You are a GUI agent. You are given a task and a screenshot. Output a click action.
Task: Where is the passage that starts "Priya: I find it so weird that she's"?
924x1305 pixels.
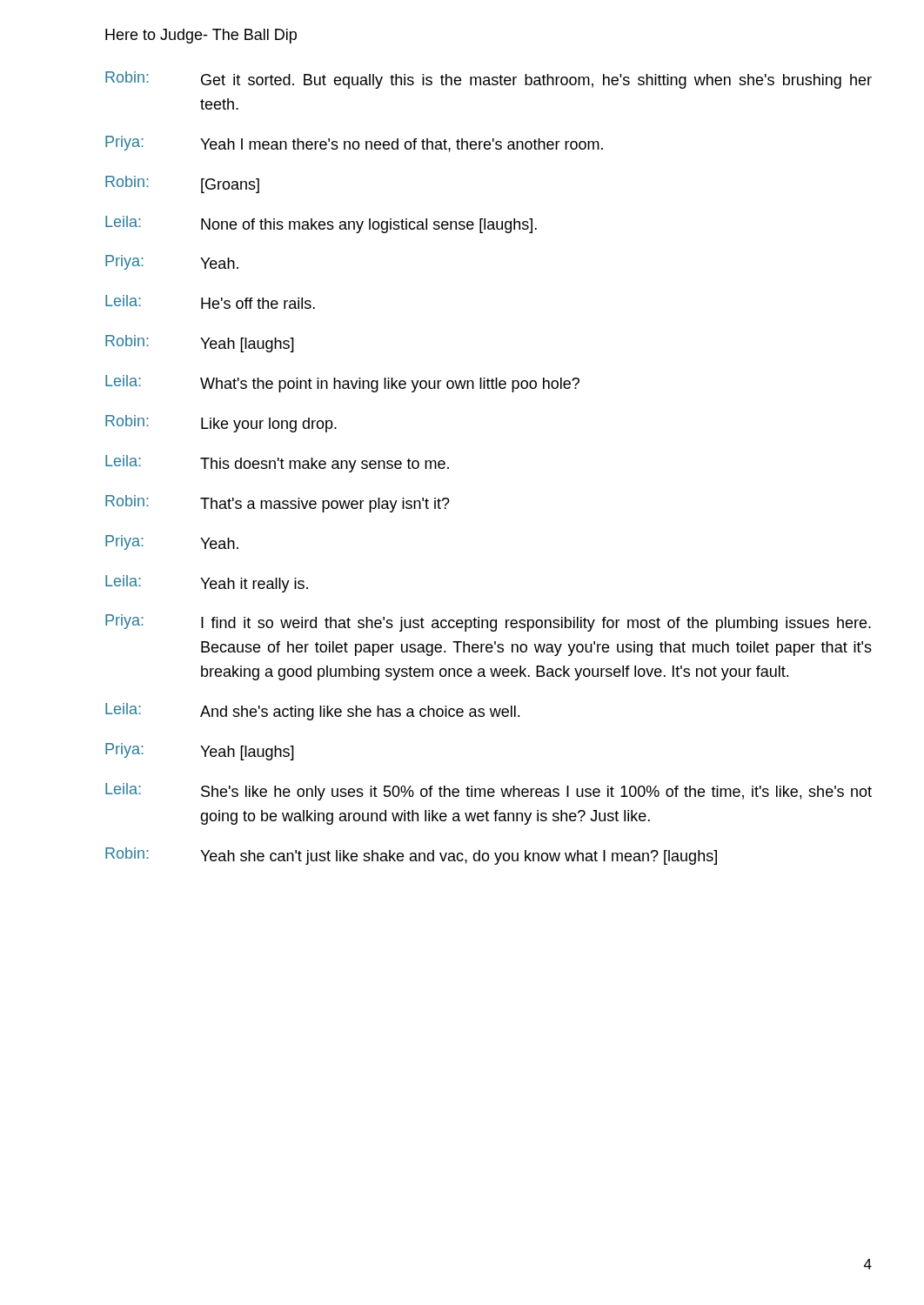coord(488,648)
